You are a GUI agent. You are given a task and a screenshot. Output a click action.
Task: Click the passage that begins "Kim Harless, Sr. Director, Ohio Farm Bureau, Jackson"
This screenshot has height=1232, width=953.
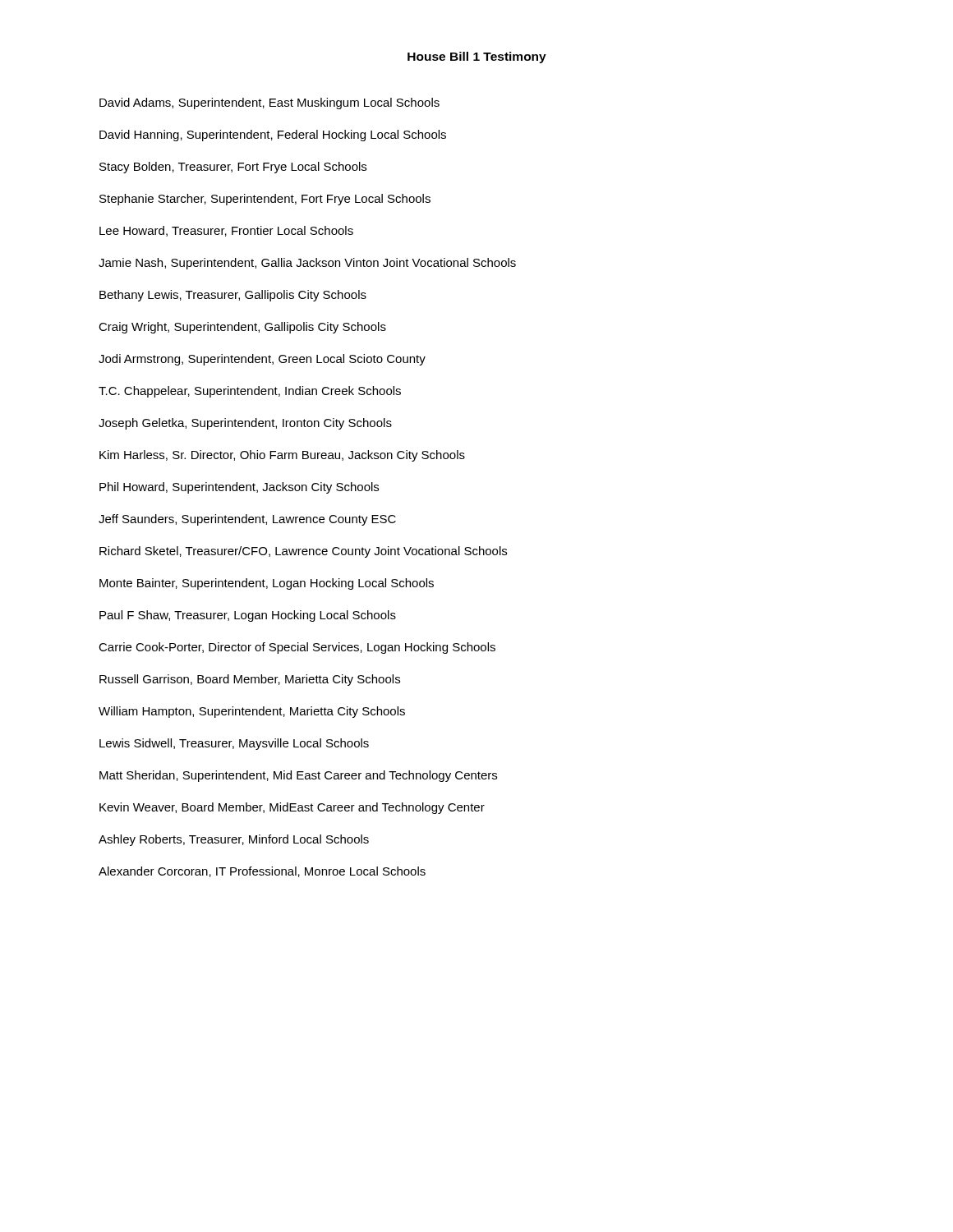click(x=282, y=455)
